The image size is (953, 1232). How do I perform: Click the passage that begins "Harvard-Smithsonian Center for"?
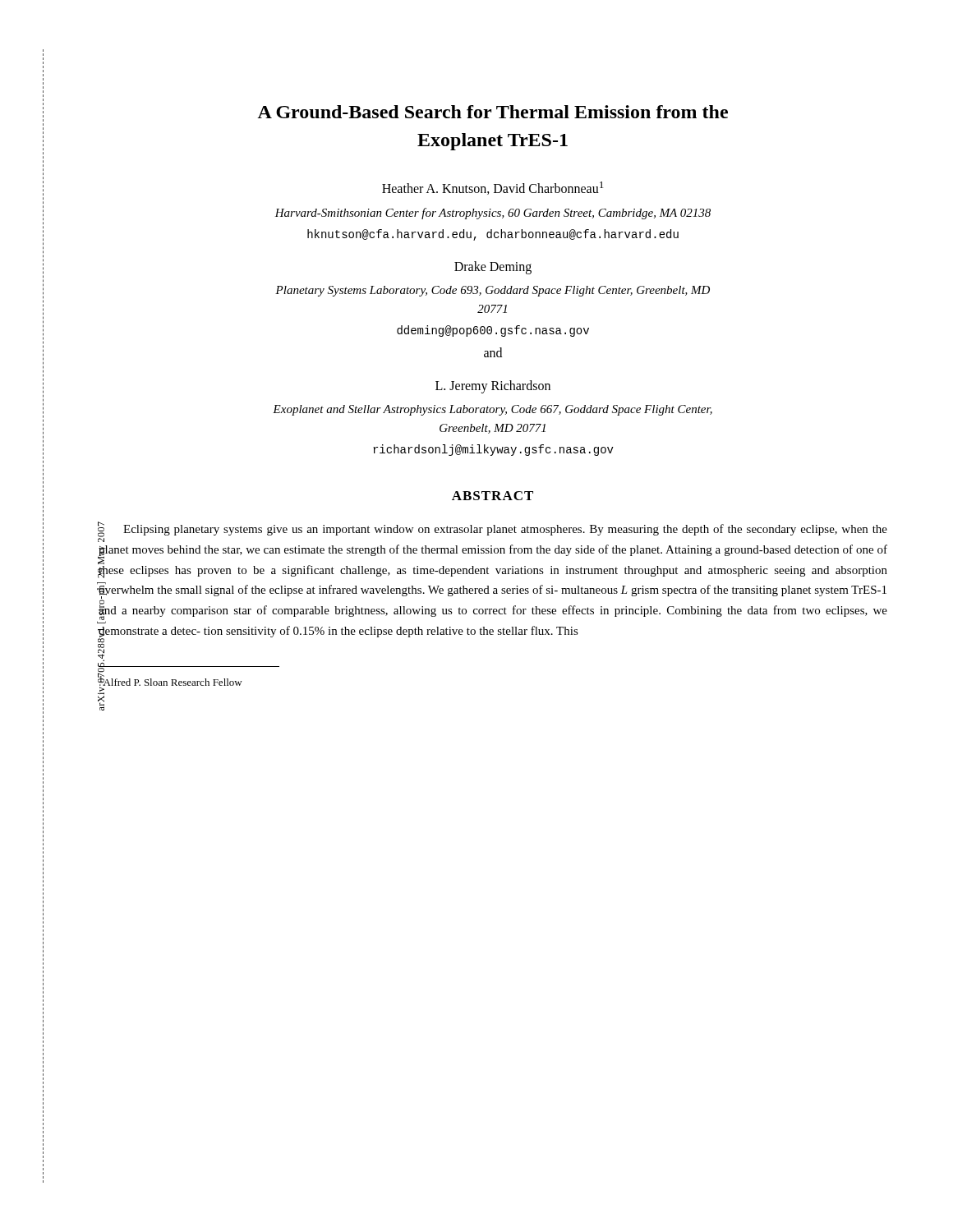tap(493, 212)
